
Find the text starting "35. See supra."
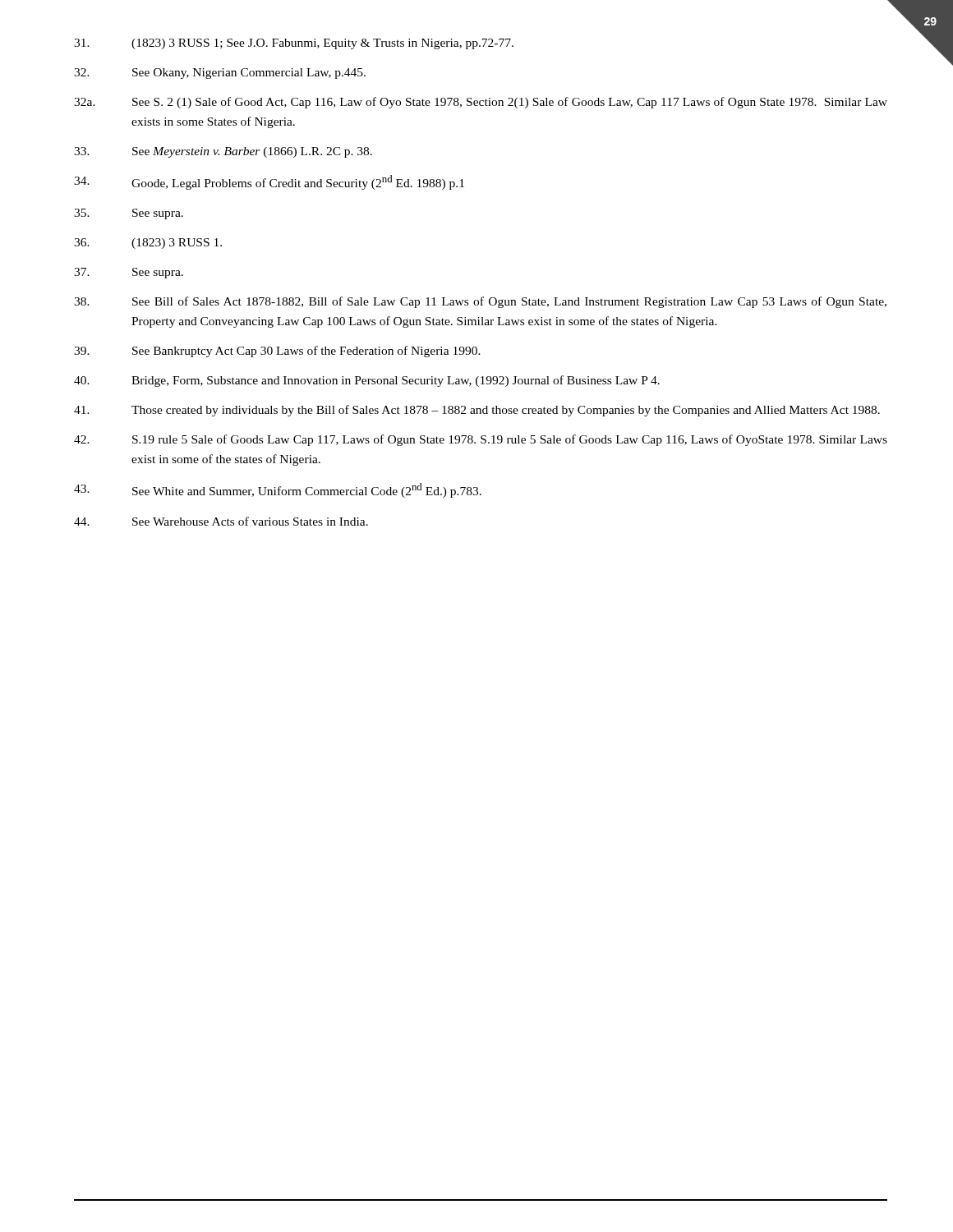point(129,214)
